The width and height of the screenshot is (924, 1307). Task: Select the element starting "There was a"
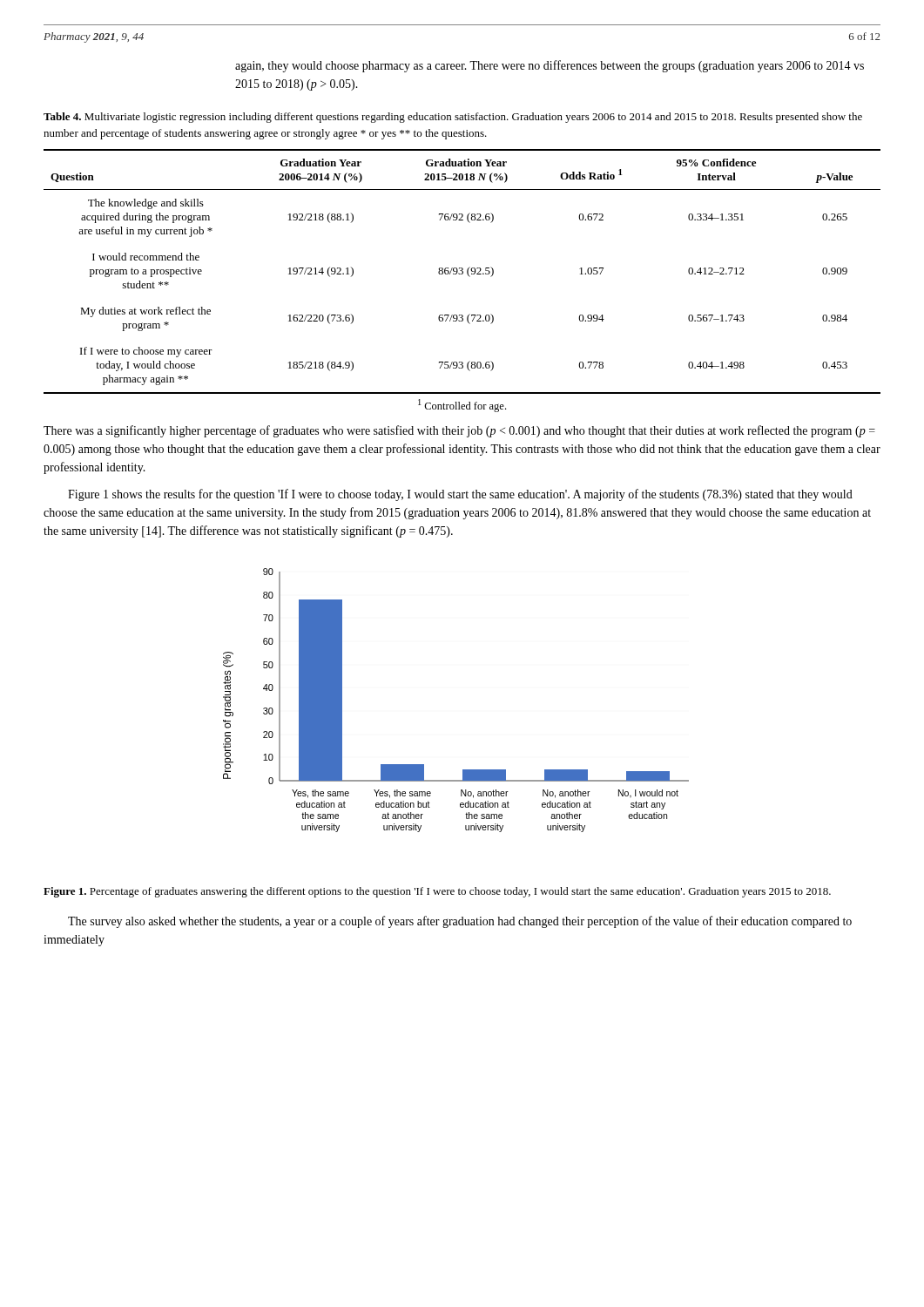(462, 449)
